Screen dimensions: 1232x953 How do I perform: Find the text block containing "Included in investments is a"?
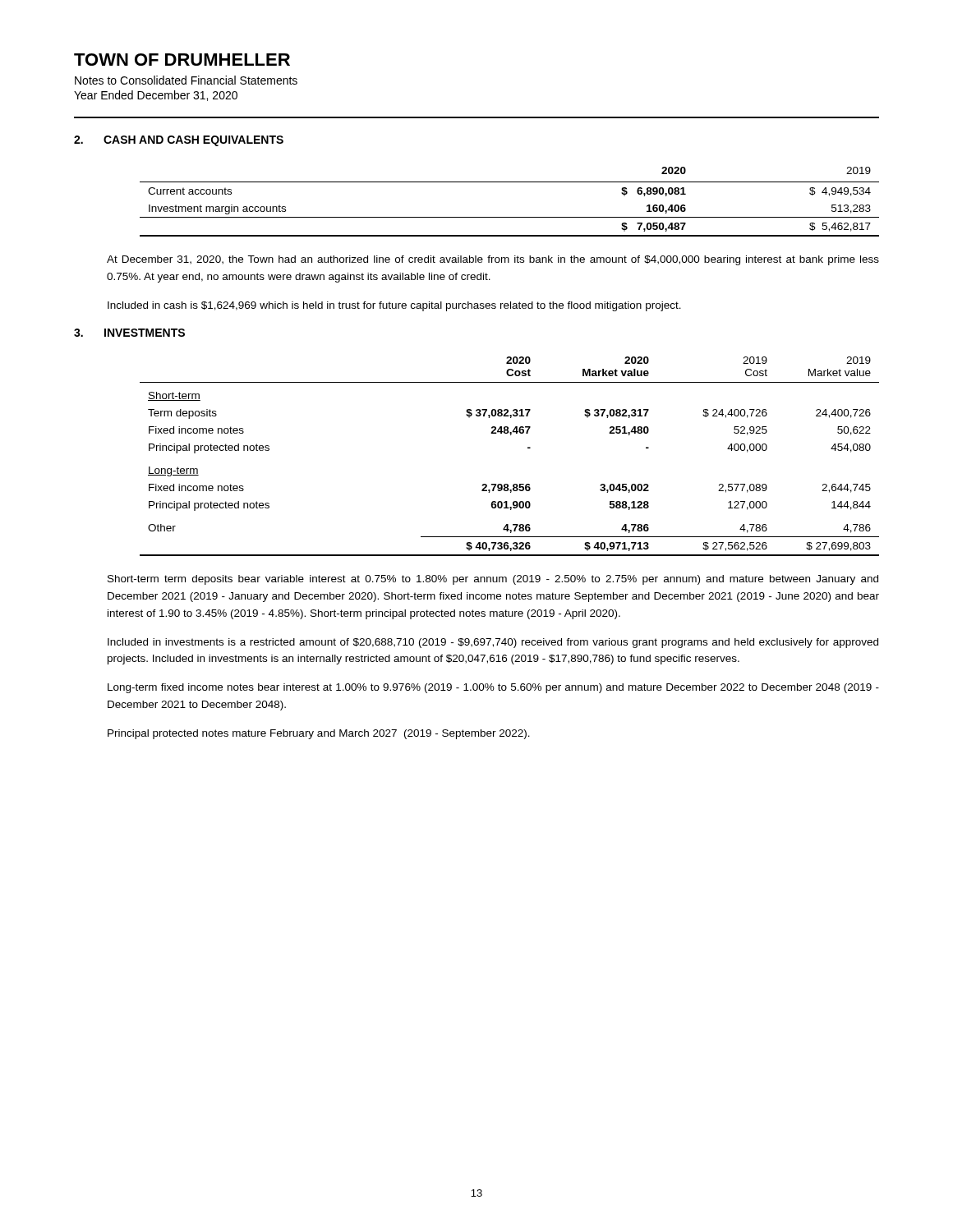coord(493,650)
